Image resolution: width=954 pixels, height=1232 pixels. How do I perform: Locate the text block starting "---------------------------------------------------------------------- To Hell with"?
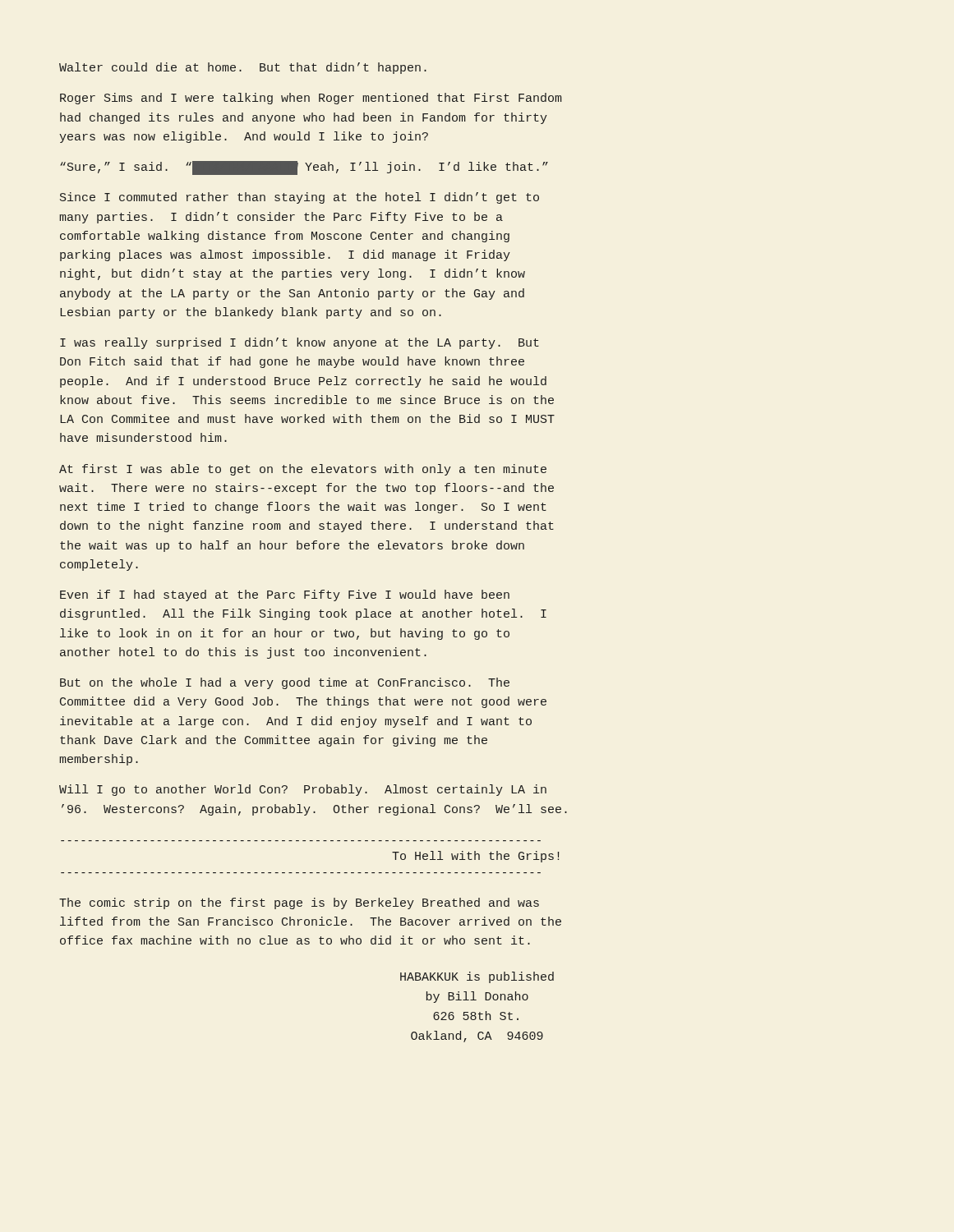pos(477,857)
